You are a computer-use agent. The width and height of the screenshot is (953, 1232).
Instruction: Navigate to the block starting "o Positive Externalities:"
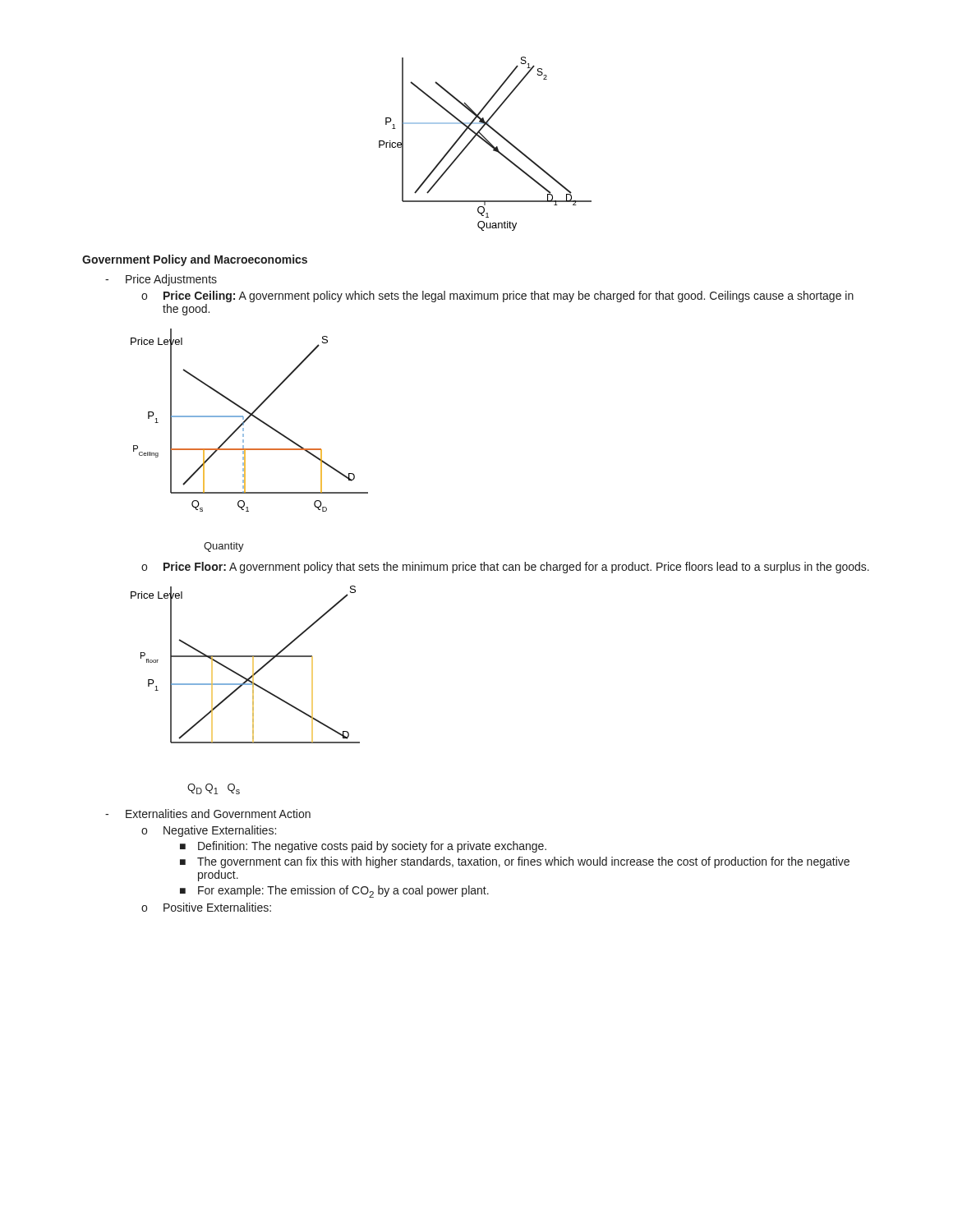pyautogui.click(x=207, y=908)
